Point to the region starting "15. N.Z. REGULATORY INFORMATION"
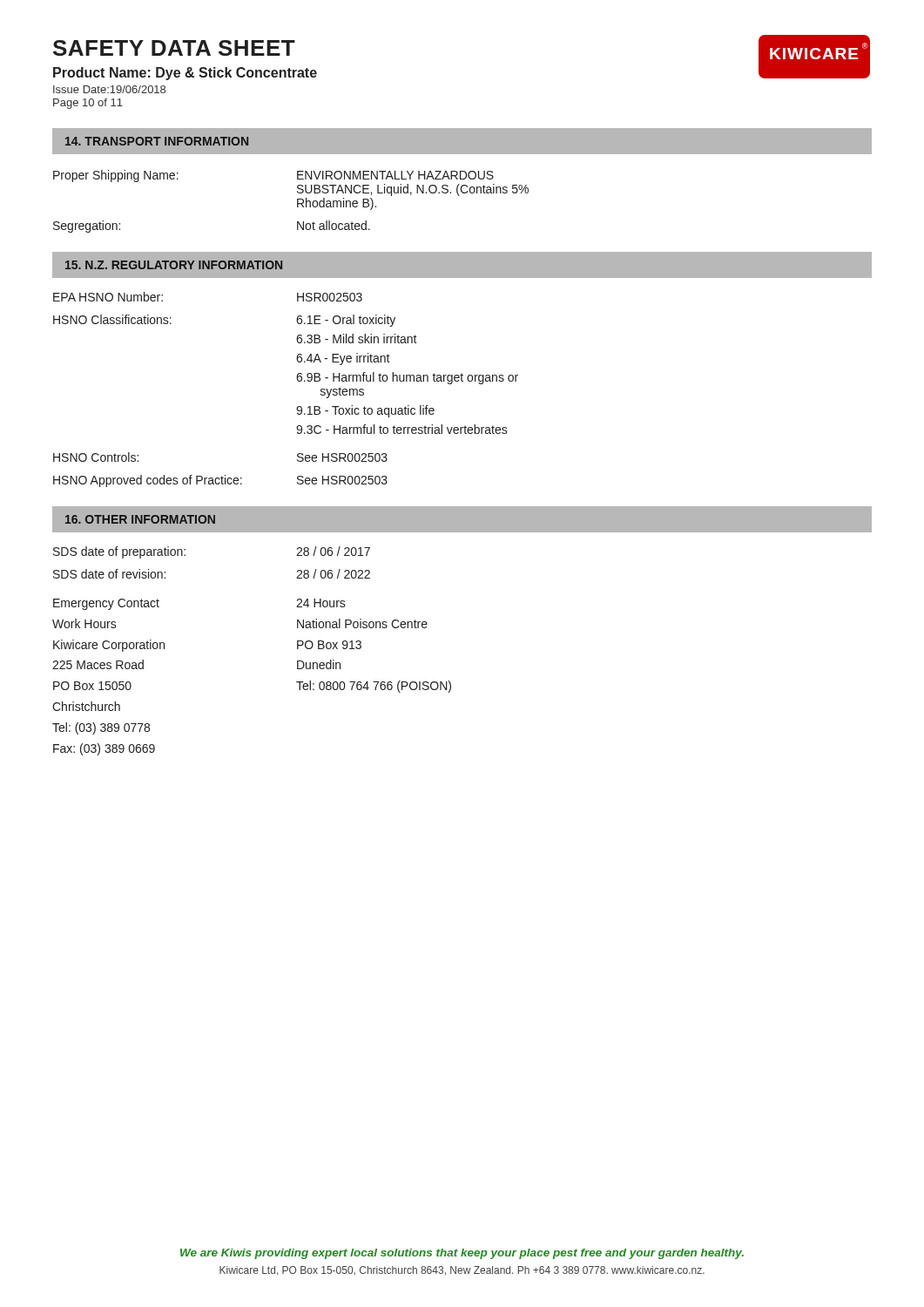Viewport: 924px width, 1307px height. click(x=174, y=265)
